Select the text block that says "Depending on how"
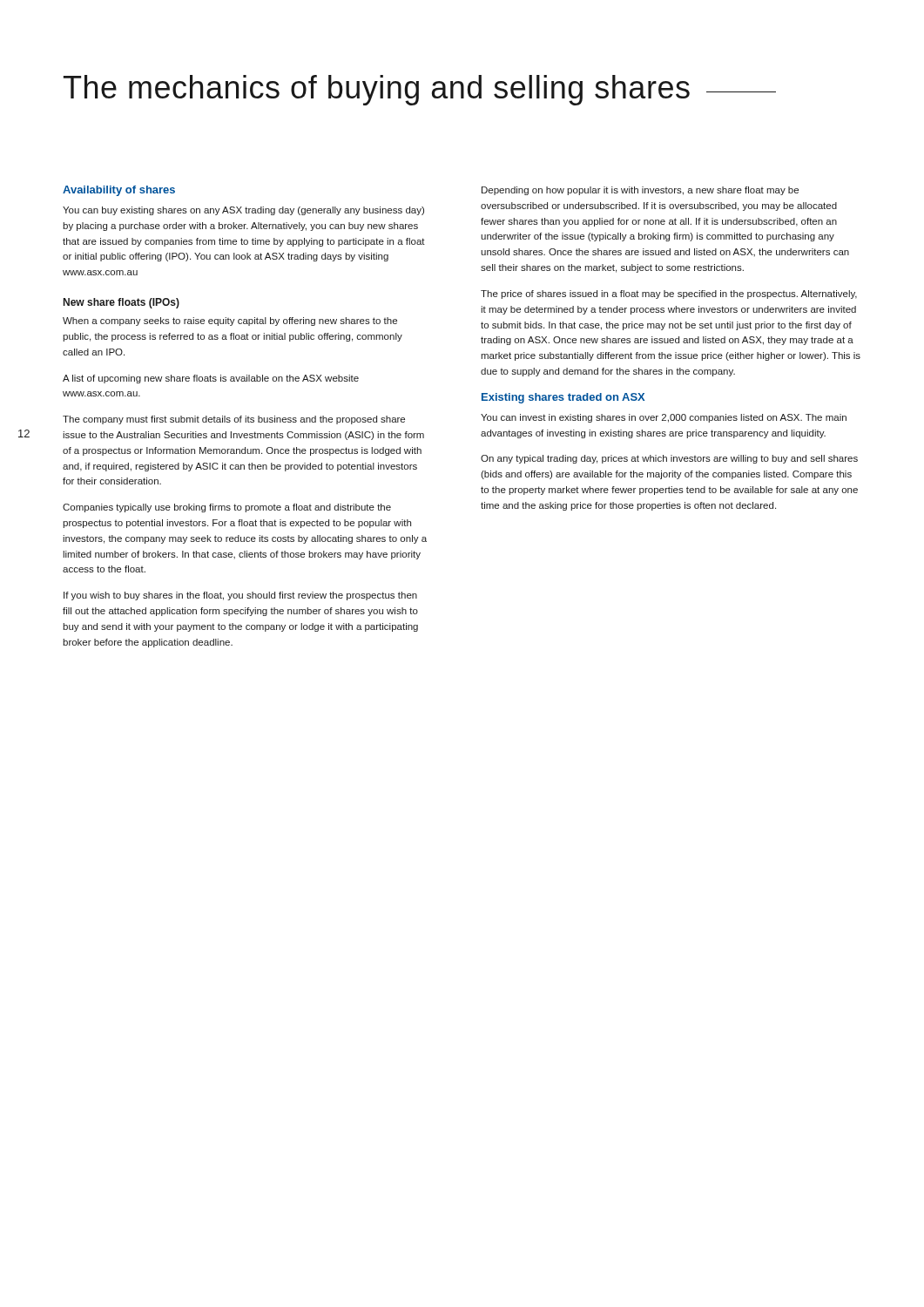Screen dimensions: 1307x924 point(665,229)
